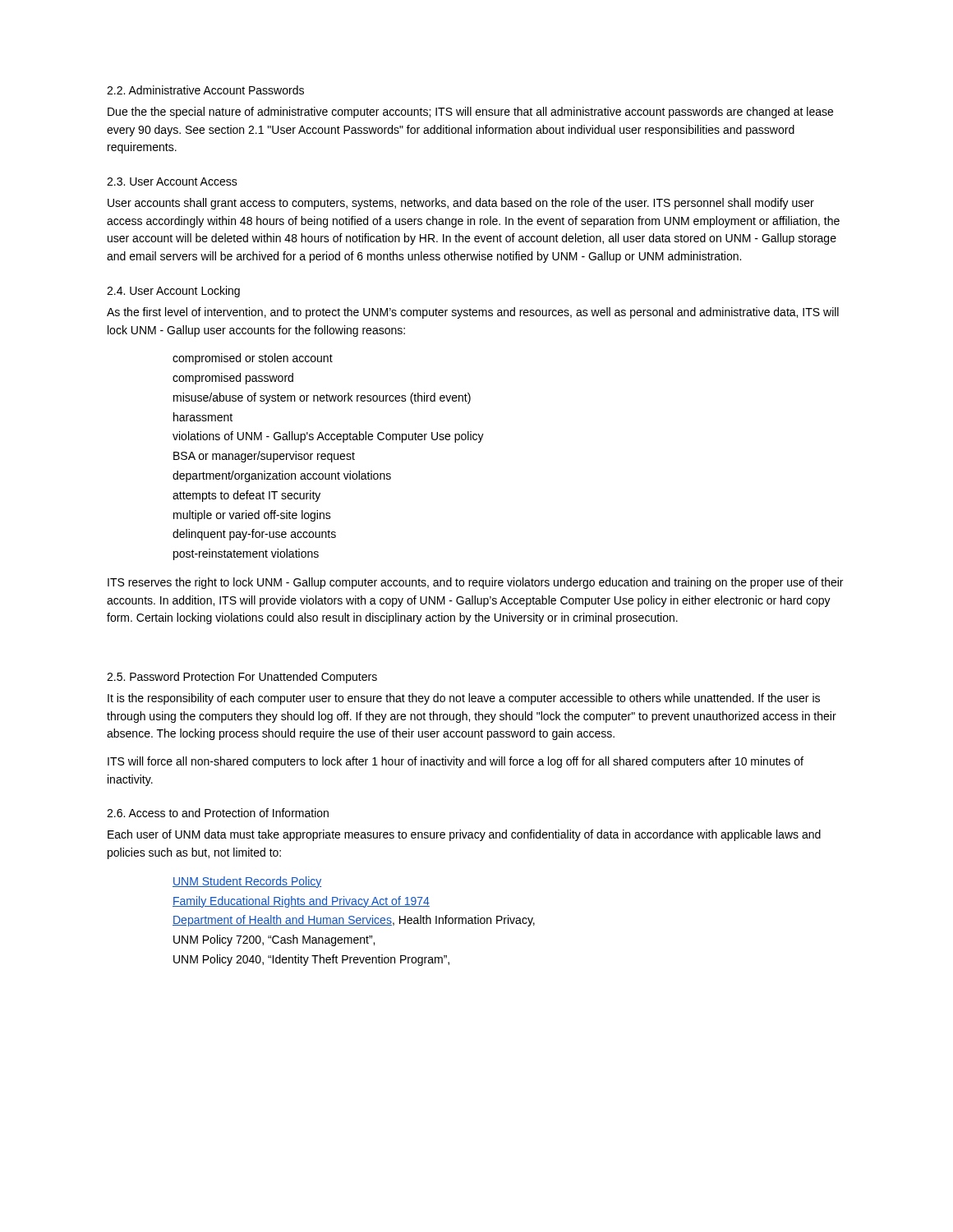Locate the text "2.6. Access to and Protection of Information"
Viewport: 953px width, 1232px height.
coord(218,813)
